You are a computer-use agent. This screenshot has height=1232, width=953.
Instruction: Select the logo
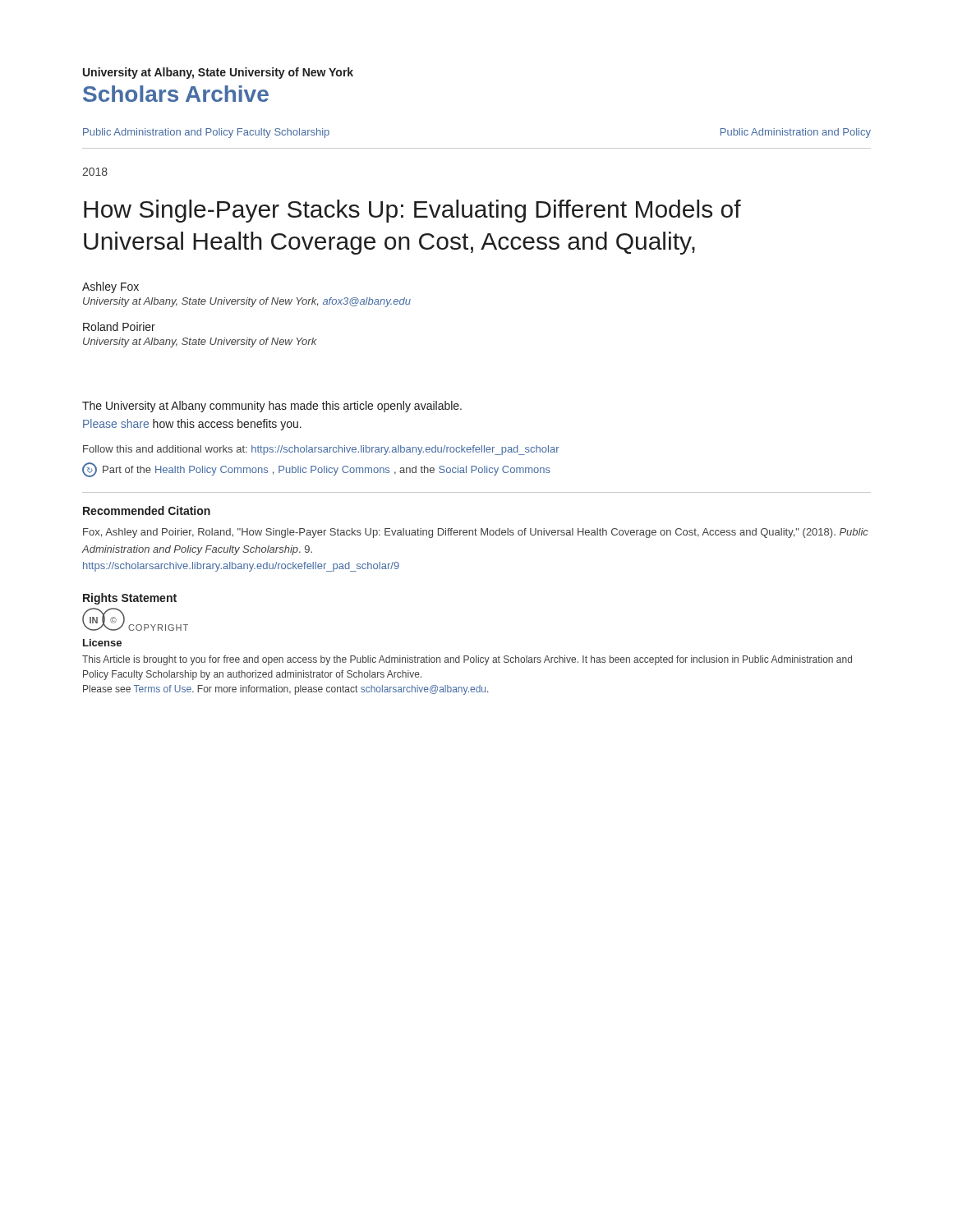(476, 621)
